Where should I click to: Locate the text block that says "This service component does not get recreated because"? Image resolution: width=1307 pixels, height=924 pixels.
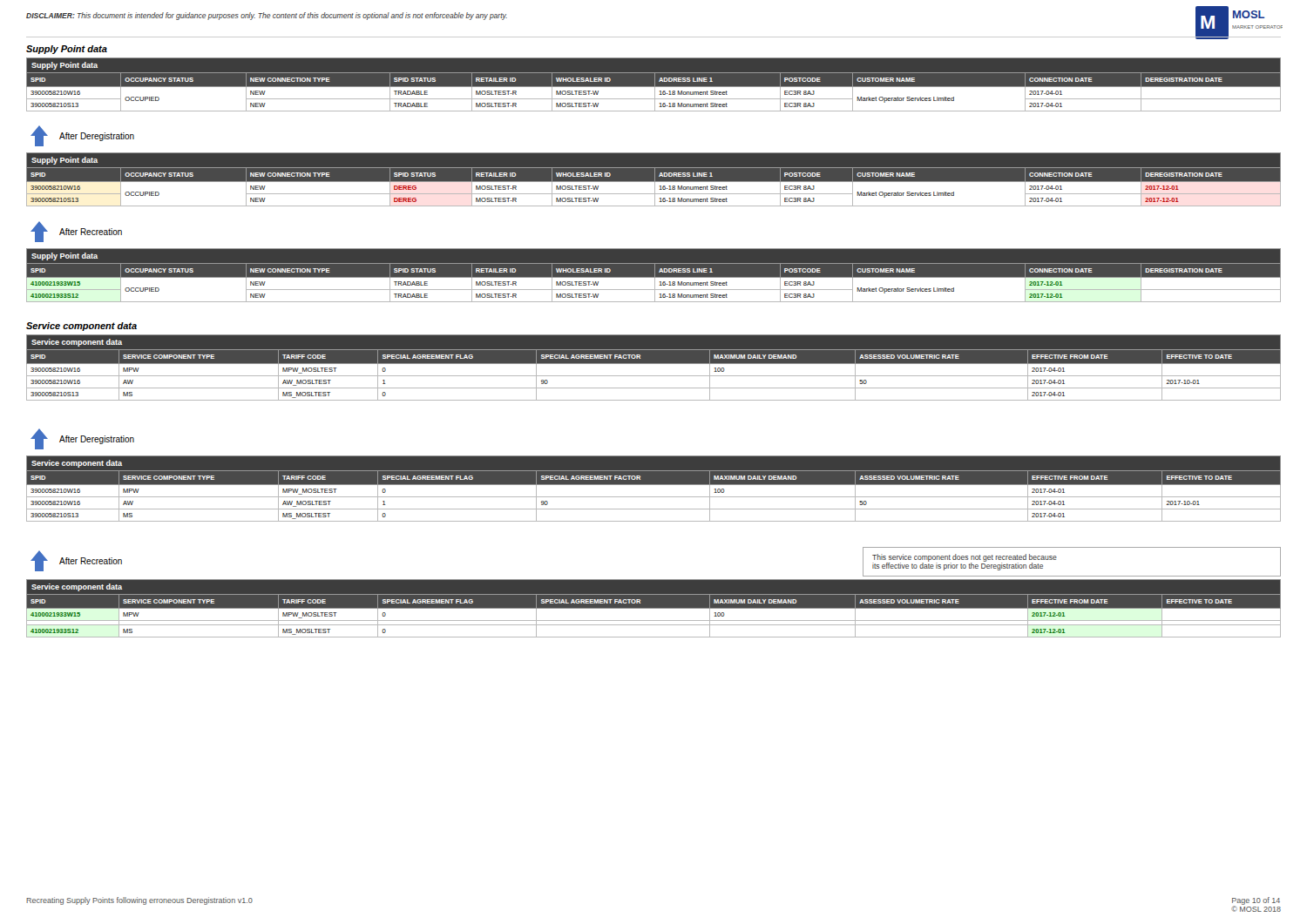coord(1072,562)
